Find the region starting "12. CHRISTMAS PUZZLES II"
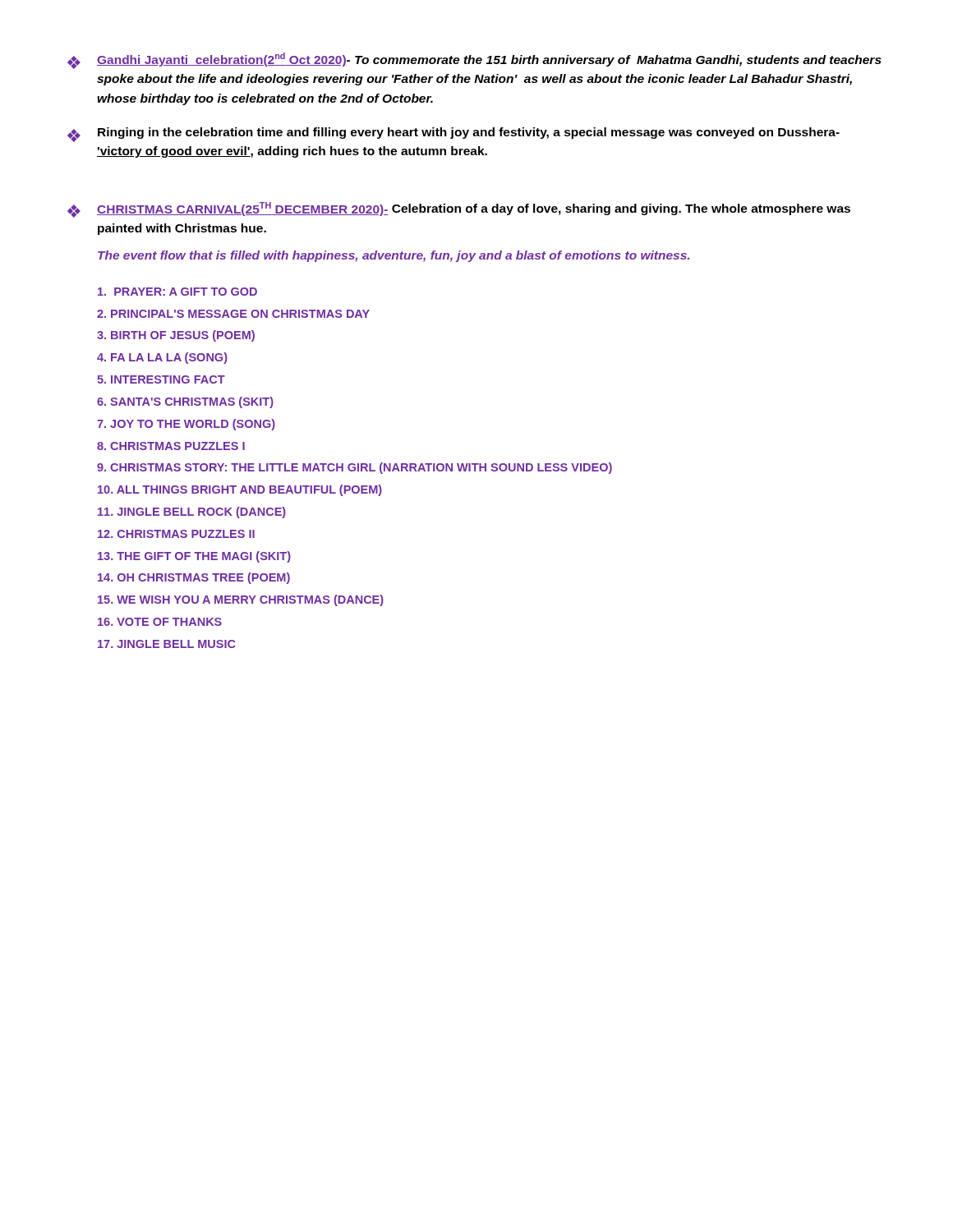 pos(176,534)
